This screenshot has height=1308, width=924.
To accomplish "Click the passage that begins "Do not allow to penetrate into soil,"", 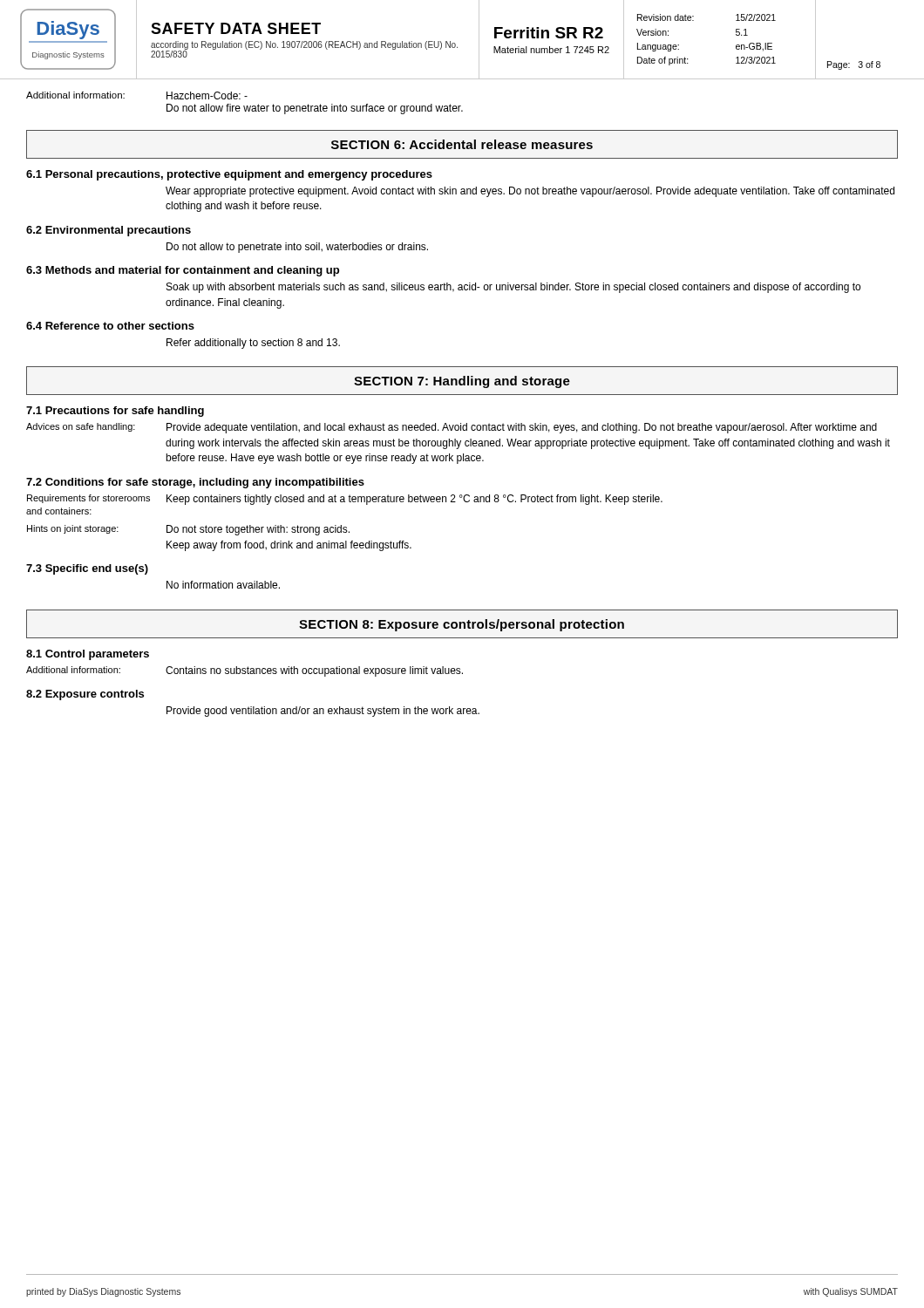I will point(297,247).
